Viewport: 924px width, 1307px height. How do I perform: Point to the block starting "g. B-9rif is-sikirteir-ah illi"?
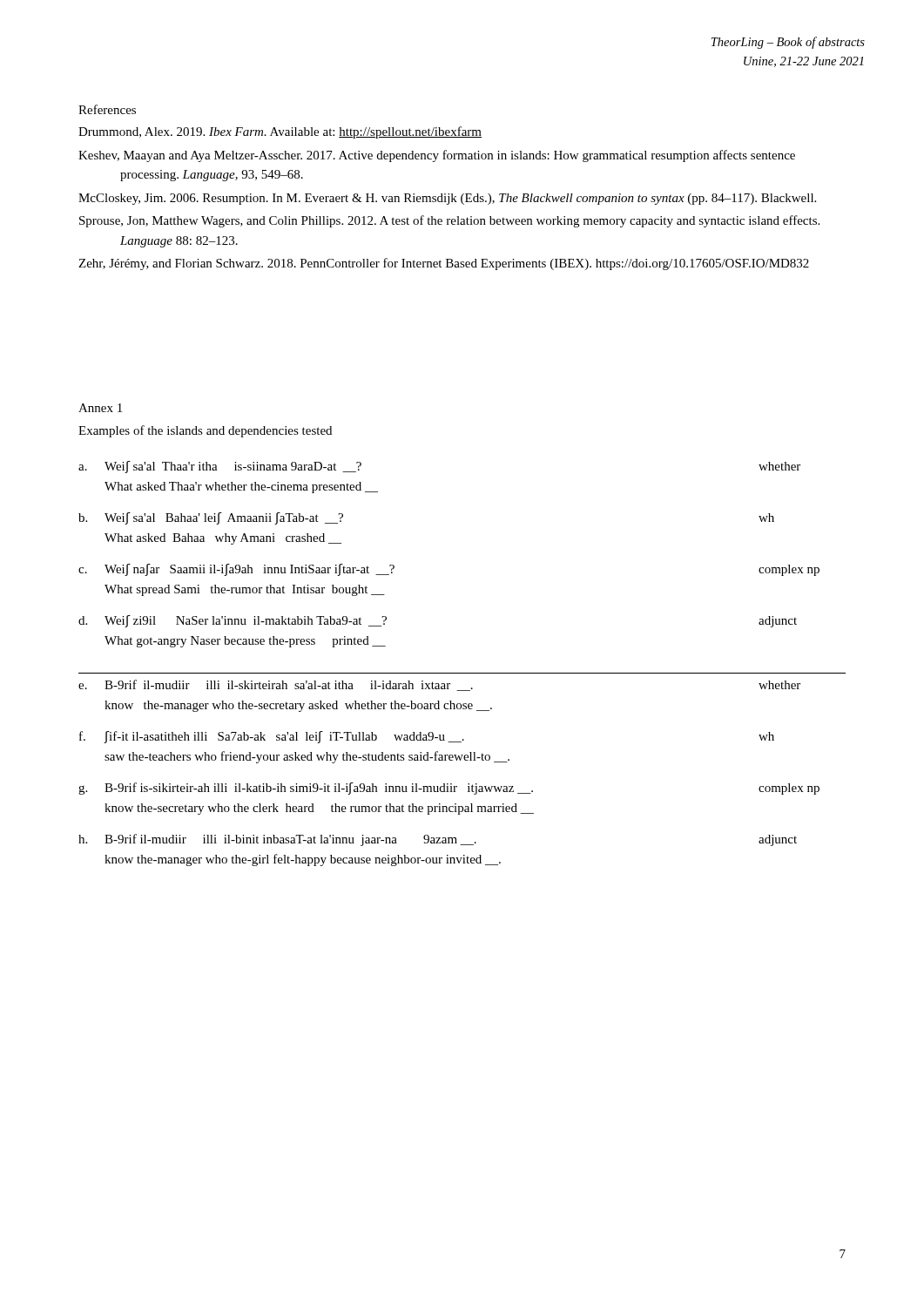coord(462,798)
